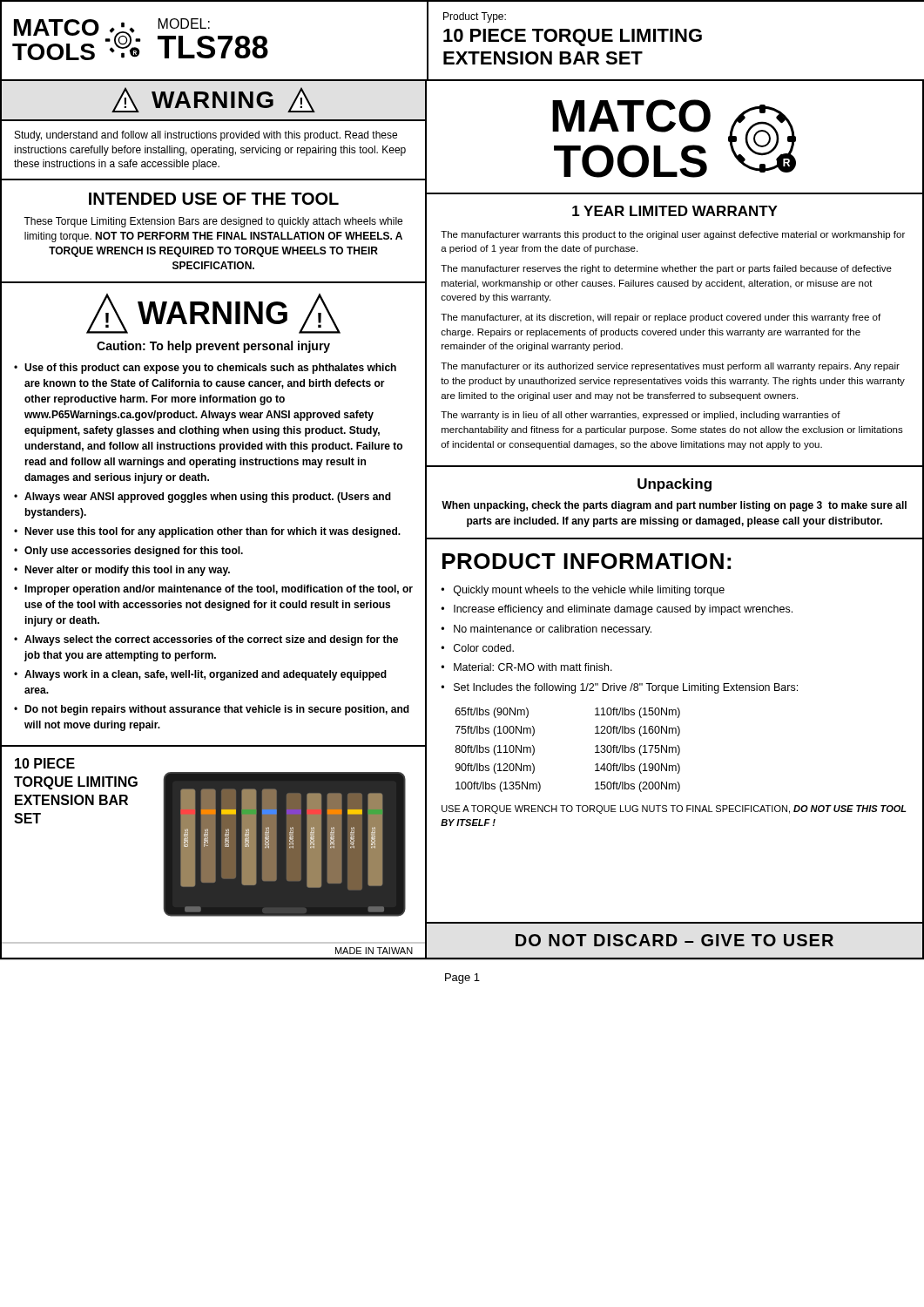Select the region starting "Improper operation and/or maintenance"
The height and width of the screenshot is (1307, 924).
click(x=219, y=605)
